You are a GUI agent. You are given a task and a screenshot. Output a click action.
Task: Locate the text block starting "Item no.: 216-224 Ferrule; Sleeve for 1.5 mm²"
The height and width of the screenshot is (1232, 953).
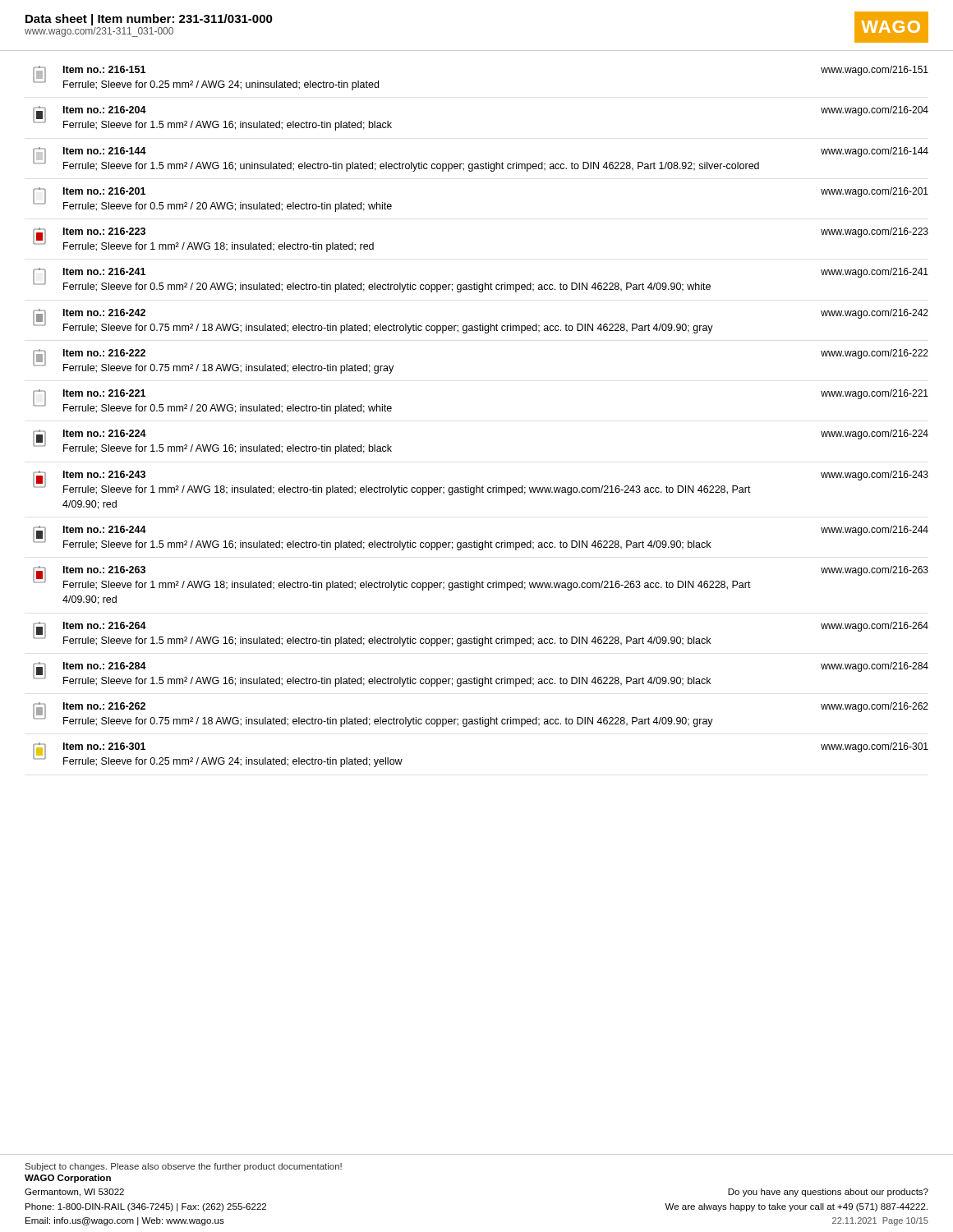click(138, 445)
